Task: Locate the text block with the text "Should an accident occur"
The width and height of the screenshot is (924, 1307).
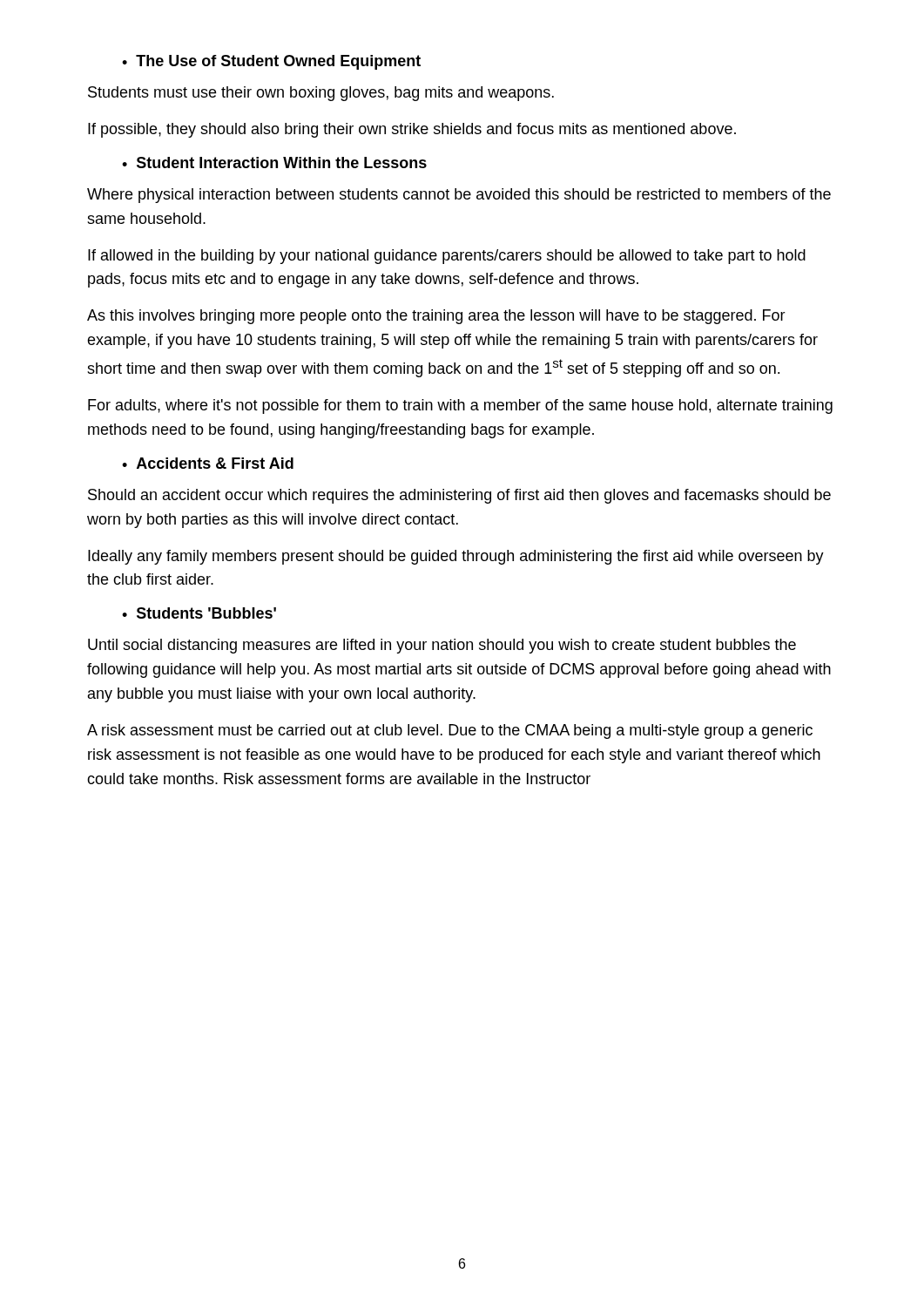Action: click(x=459, y=507)
